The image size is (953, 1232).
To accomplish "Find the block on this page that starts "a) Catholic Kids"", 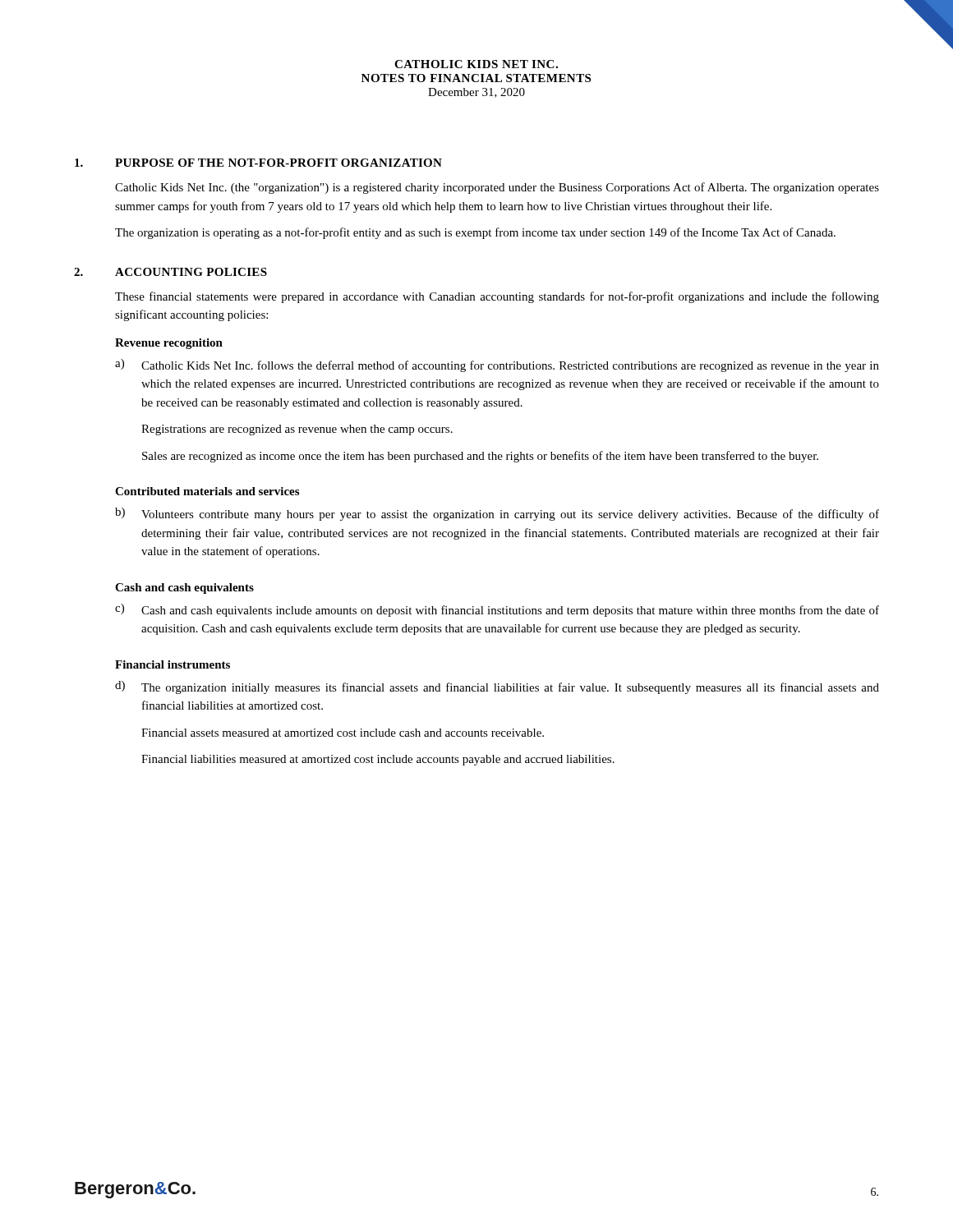I will pos(497,415).
